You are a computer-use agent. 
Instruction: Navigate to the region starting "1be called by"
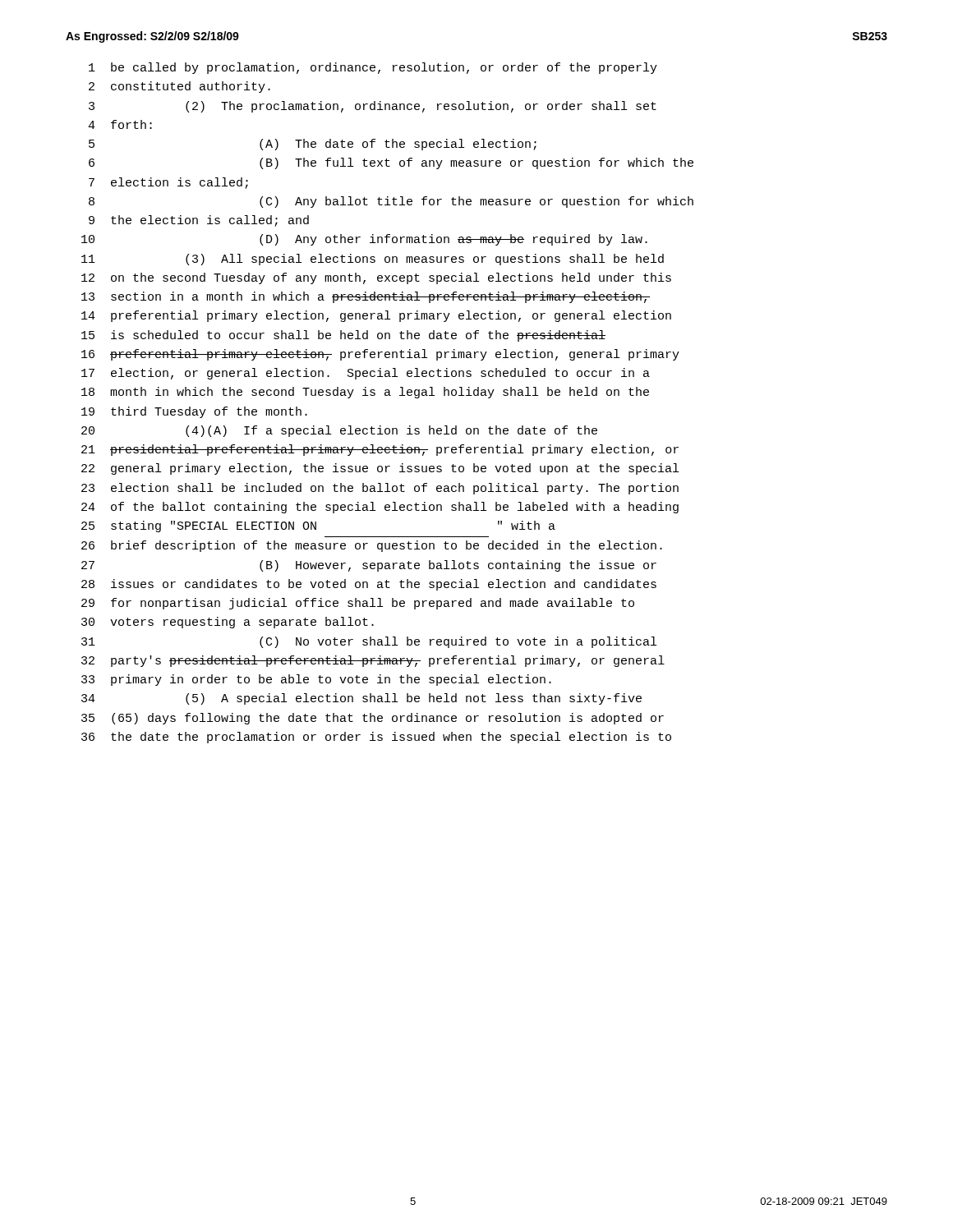point(476,69)
